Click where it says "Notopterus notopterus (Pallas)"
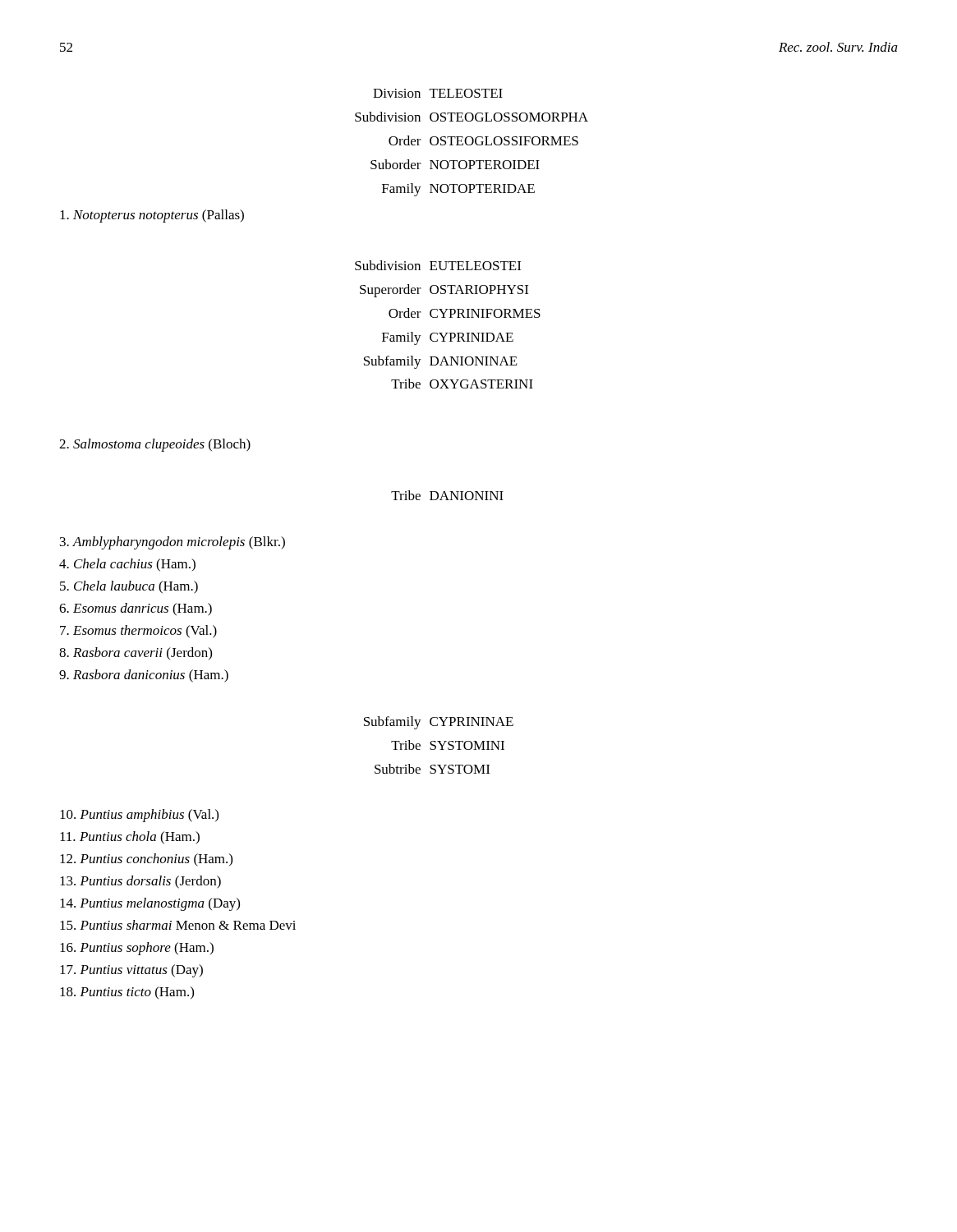This screenshot has height=1232, width=957. pyautogui.click(x=152, y=215)
